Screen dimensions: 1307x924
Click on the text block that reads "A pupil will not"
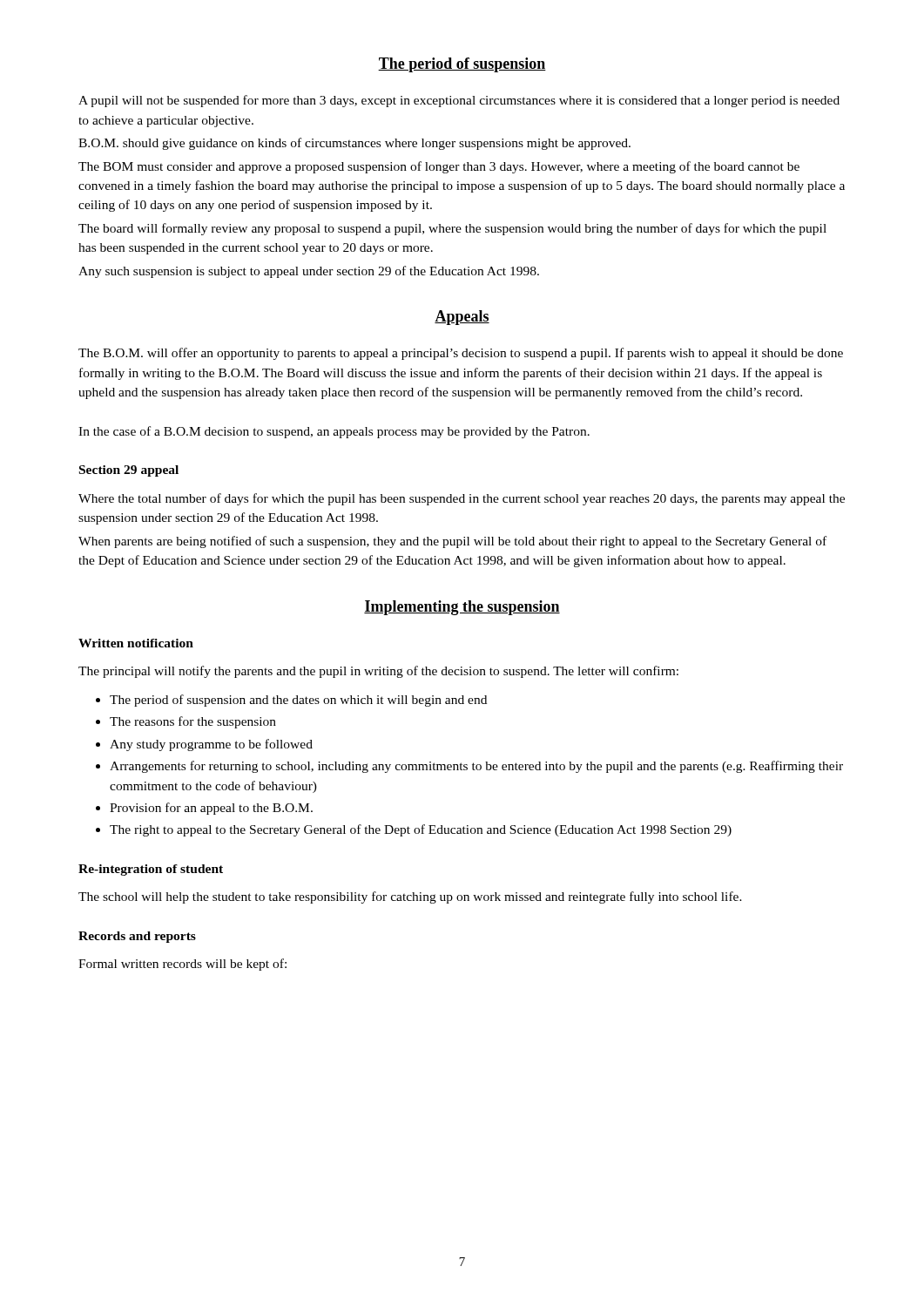[462, 186]
